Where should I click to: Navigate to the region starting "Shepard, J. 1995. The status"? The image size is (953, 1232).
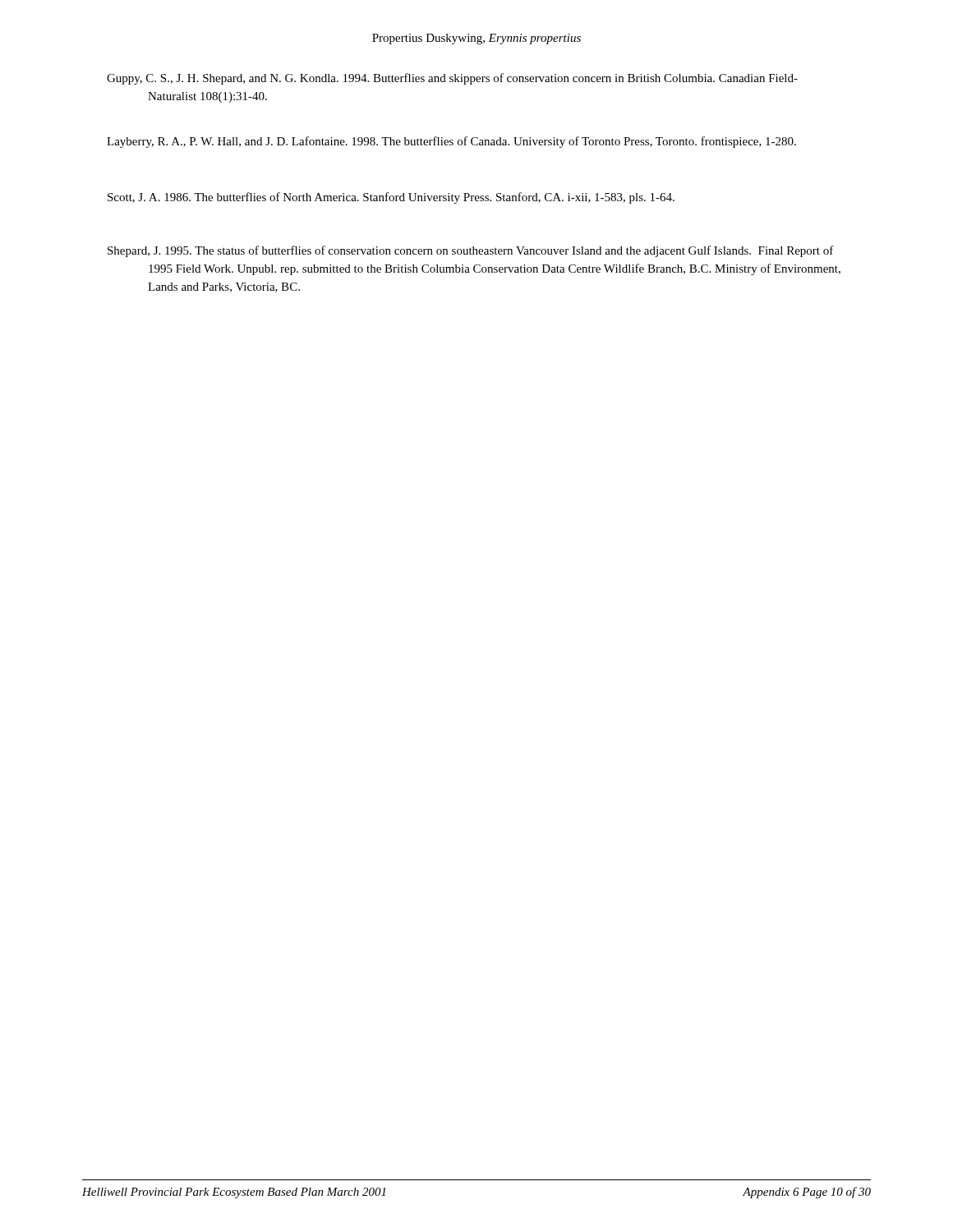click(x=474, y=268)
